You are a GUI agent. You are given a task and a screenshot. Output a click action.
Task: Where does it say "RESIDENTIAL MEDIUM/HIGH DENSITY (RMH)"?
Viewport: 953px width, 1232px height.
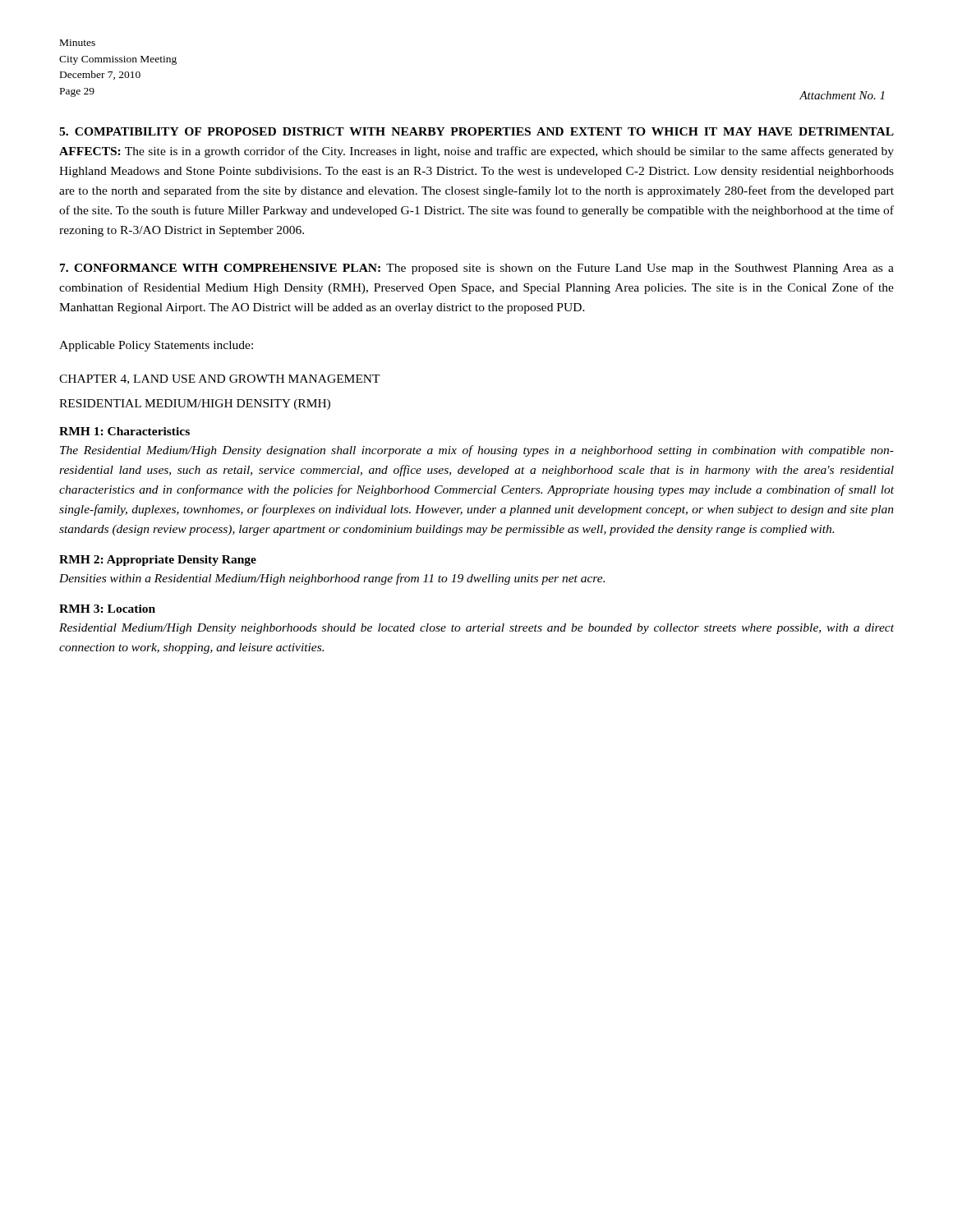[x=195, y=403]
